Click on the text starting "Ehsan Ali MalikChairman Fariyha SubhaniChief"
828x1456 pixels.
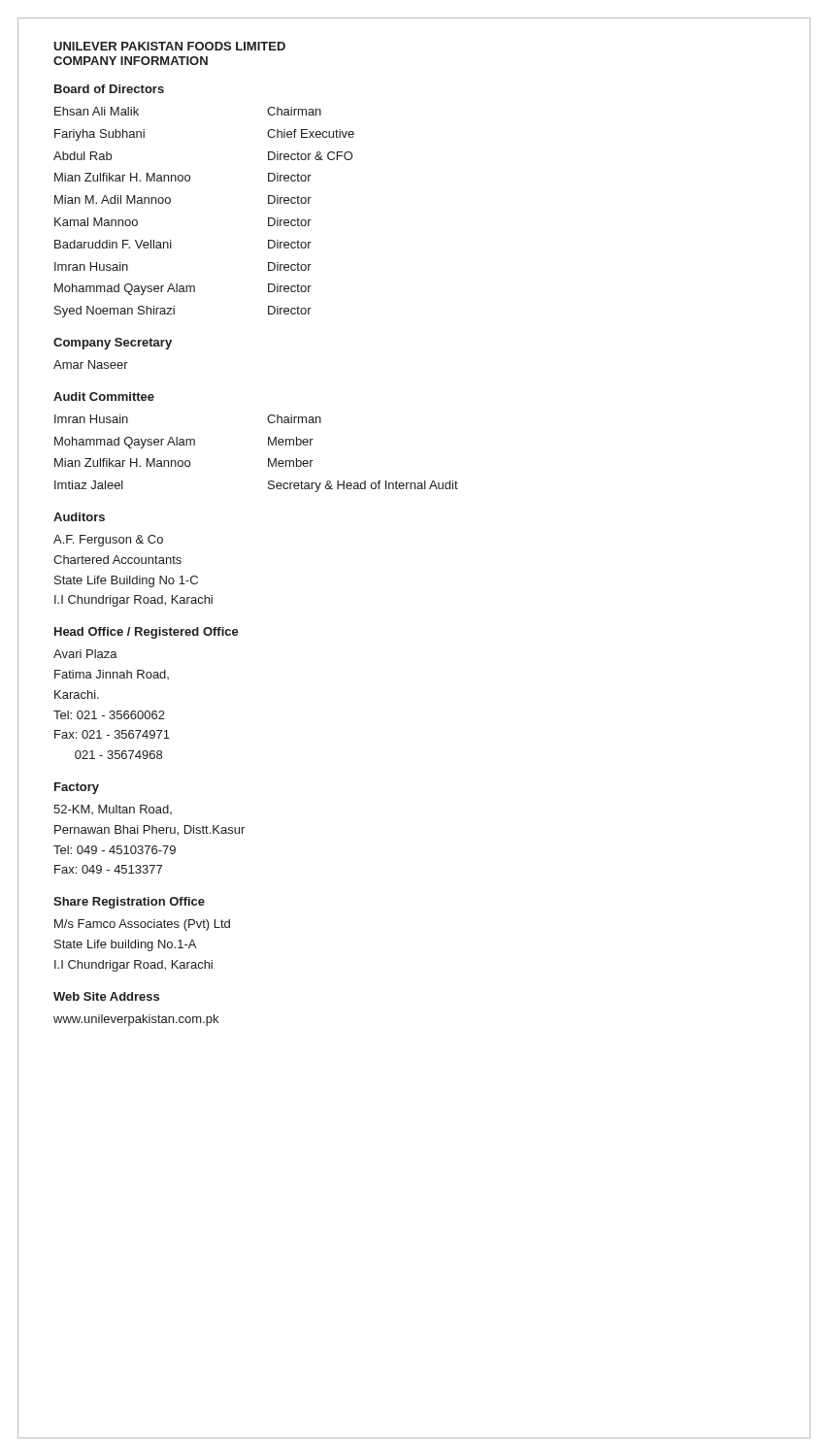[x=96, y=112]
